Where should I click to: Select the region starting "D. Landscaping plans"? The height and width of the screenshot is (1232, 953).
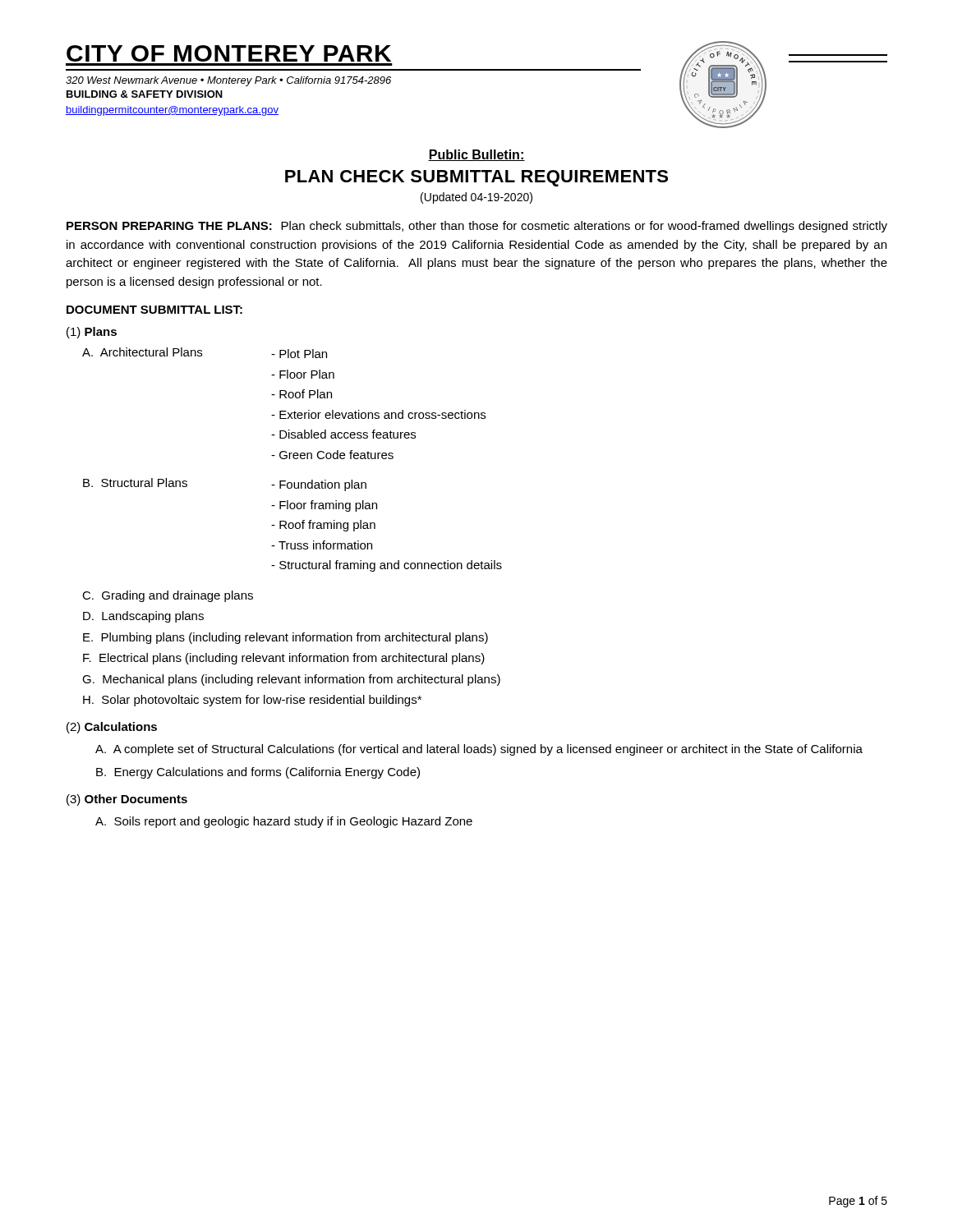click(x=143, y=616)
